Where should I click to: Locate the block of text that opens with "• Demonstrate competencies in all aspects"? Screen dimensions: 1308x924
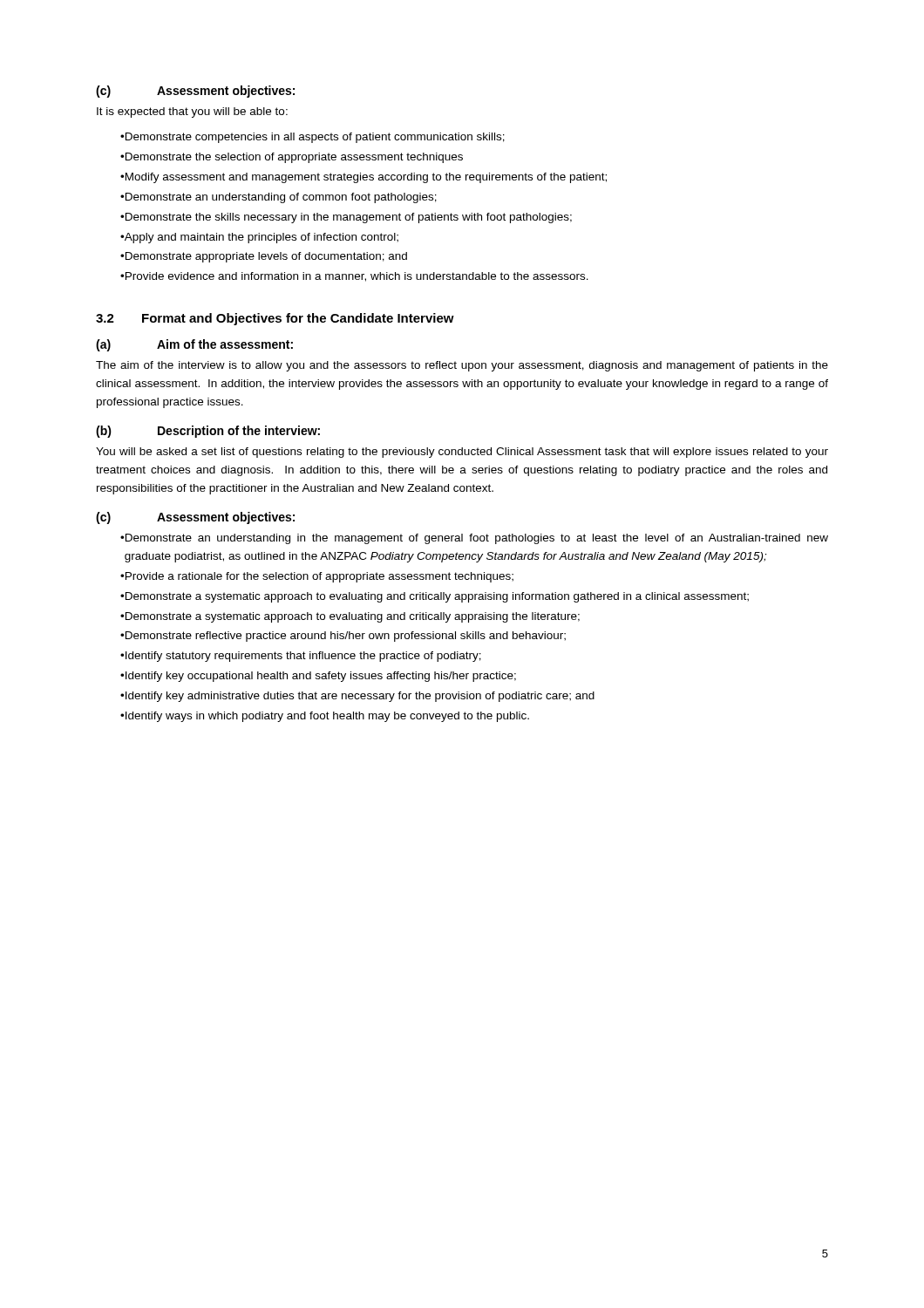coord(462,137)
